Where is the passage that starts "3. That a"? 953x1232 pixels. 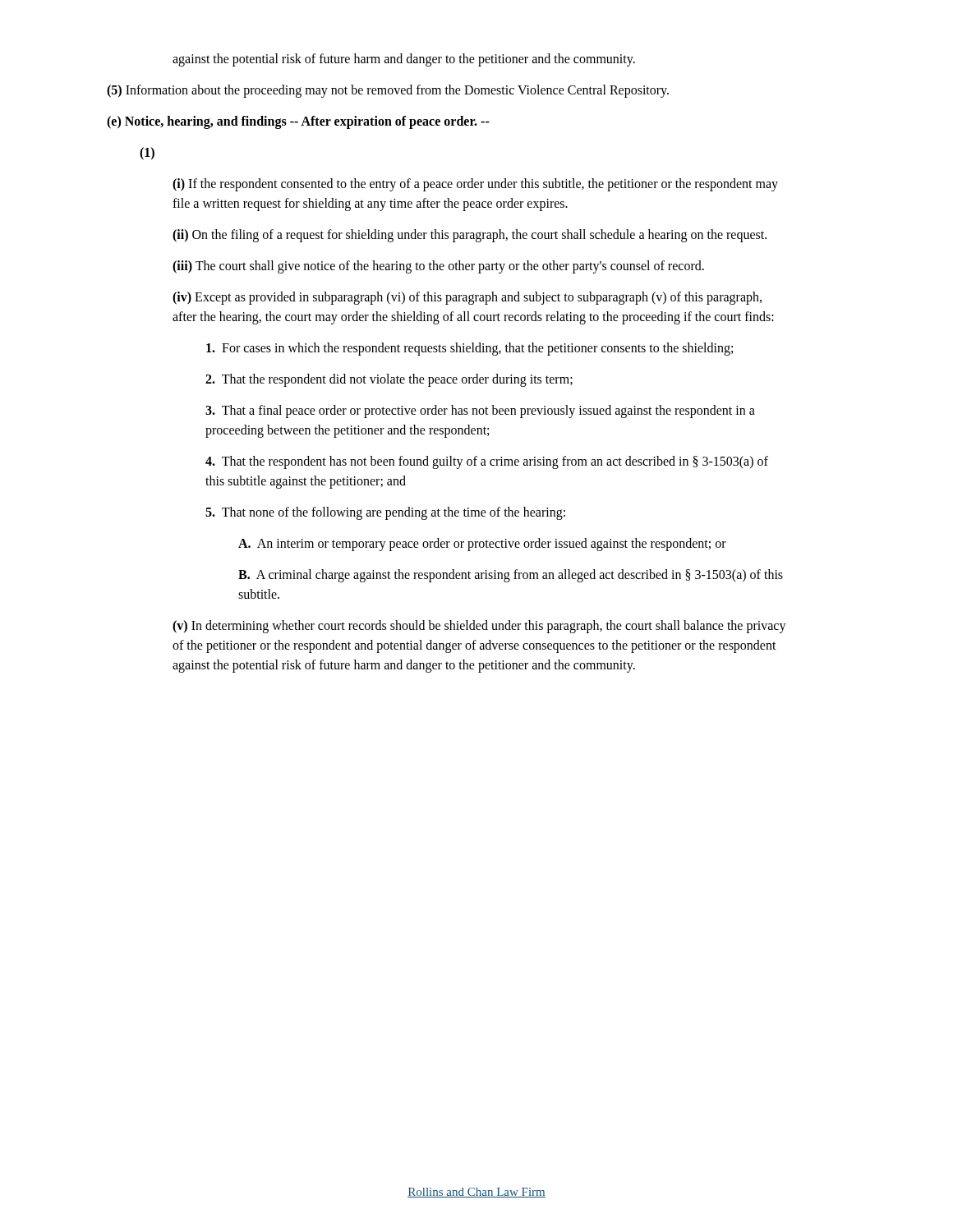point(480,420)
